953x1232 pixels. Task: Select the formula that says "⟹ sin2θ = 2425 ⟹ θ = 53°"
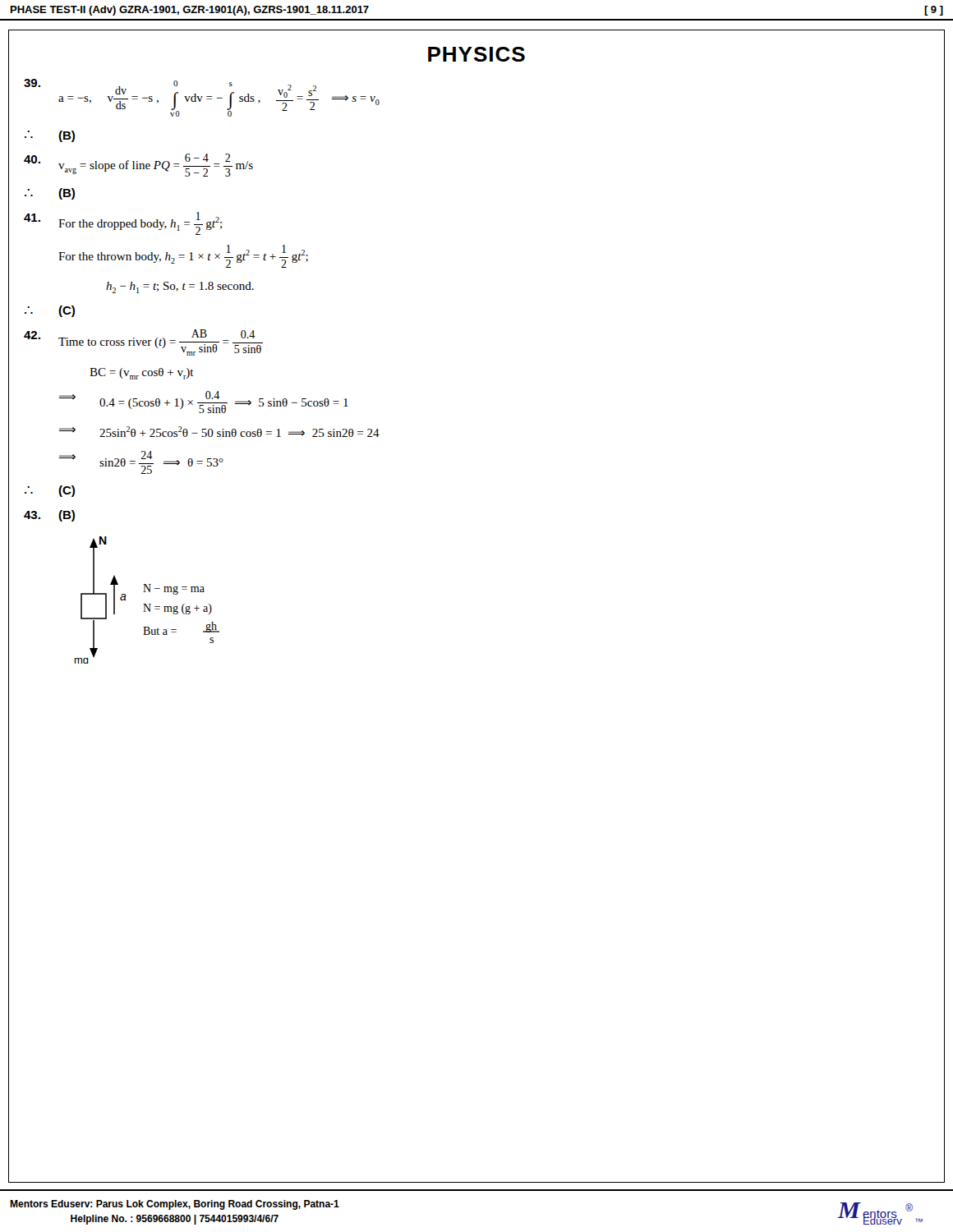141,462
